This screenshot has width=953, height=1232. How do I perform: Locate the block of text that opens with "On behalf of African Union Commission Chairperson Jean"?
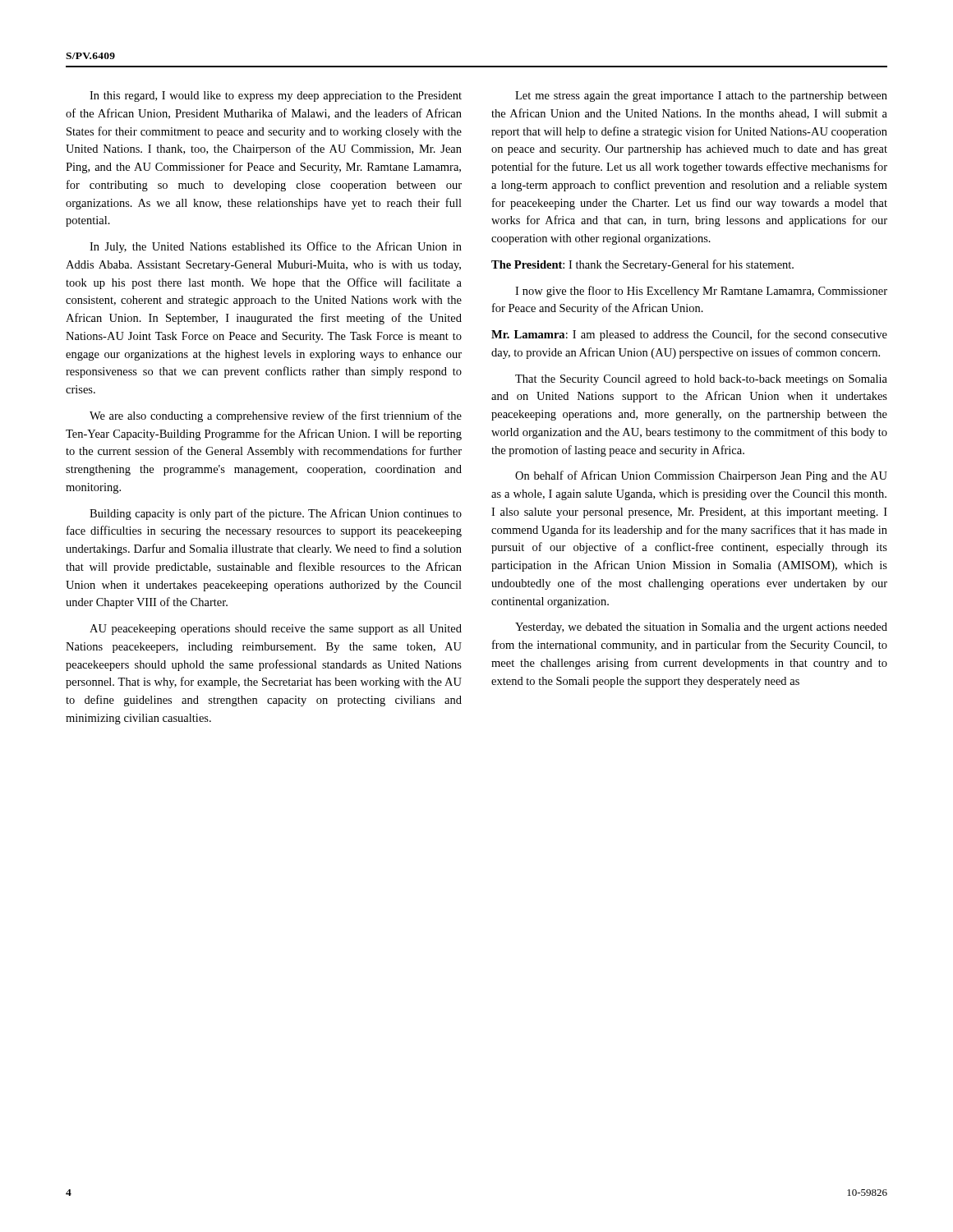pyautogui.click(x=689, y=539)
